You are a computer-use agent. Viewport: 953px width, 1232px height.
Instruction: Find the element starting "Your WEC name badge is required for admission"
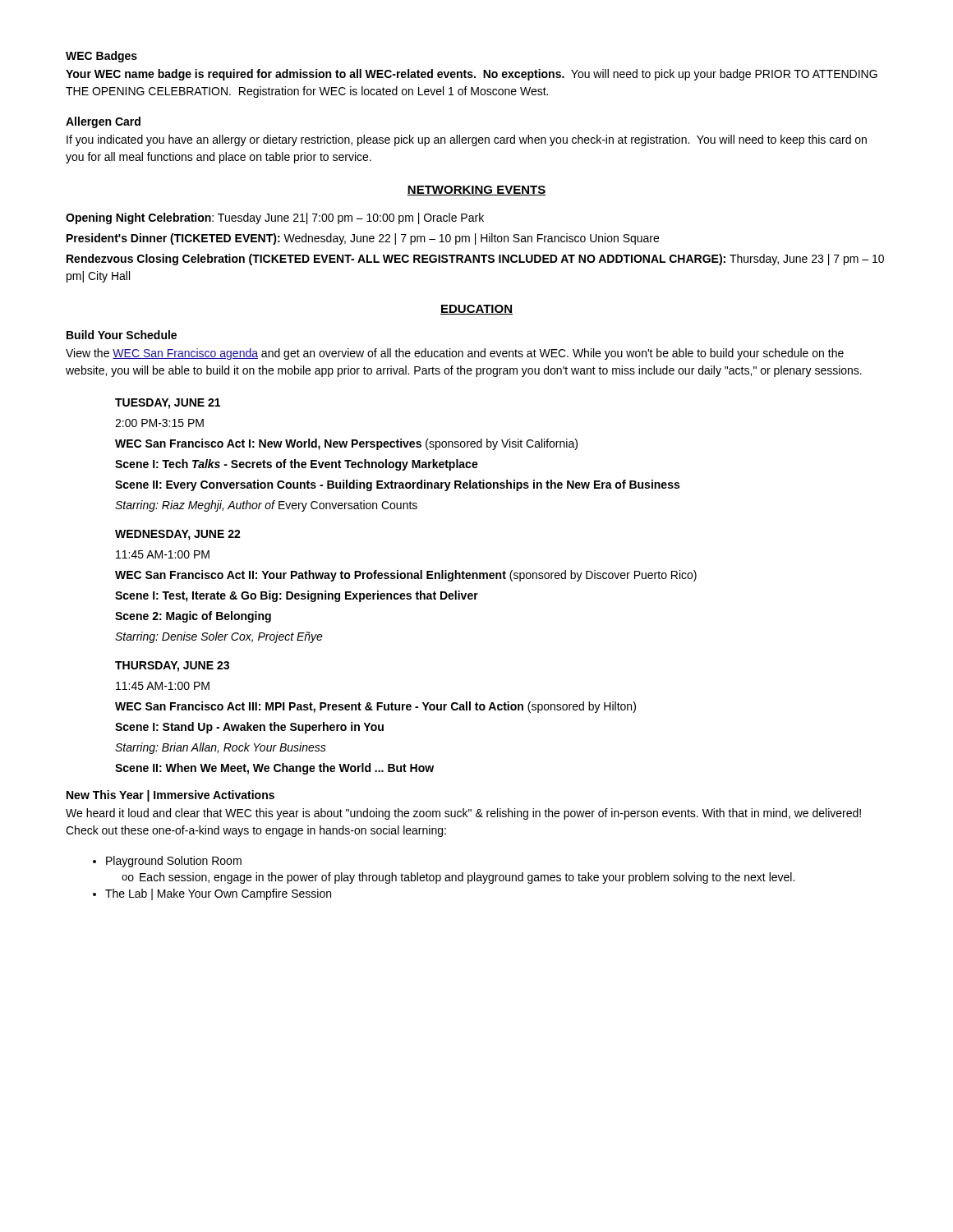(476, 83)
